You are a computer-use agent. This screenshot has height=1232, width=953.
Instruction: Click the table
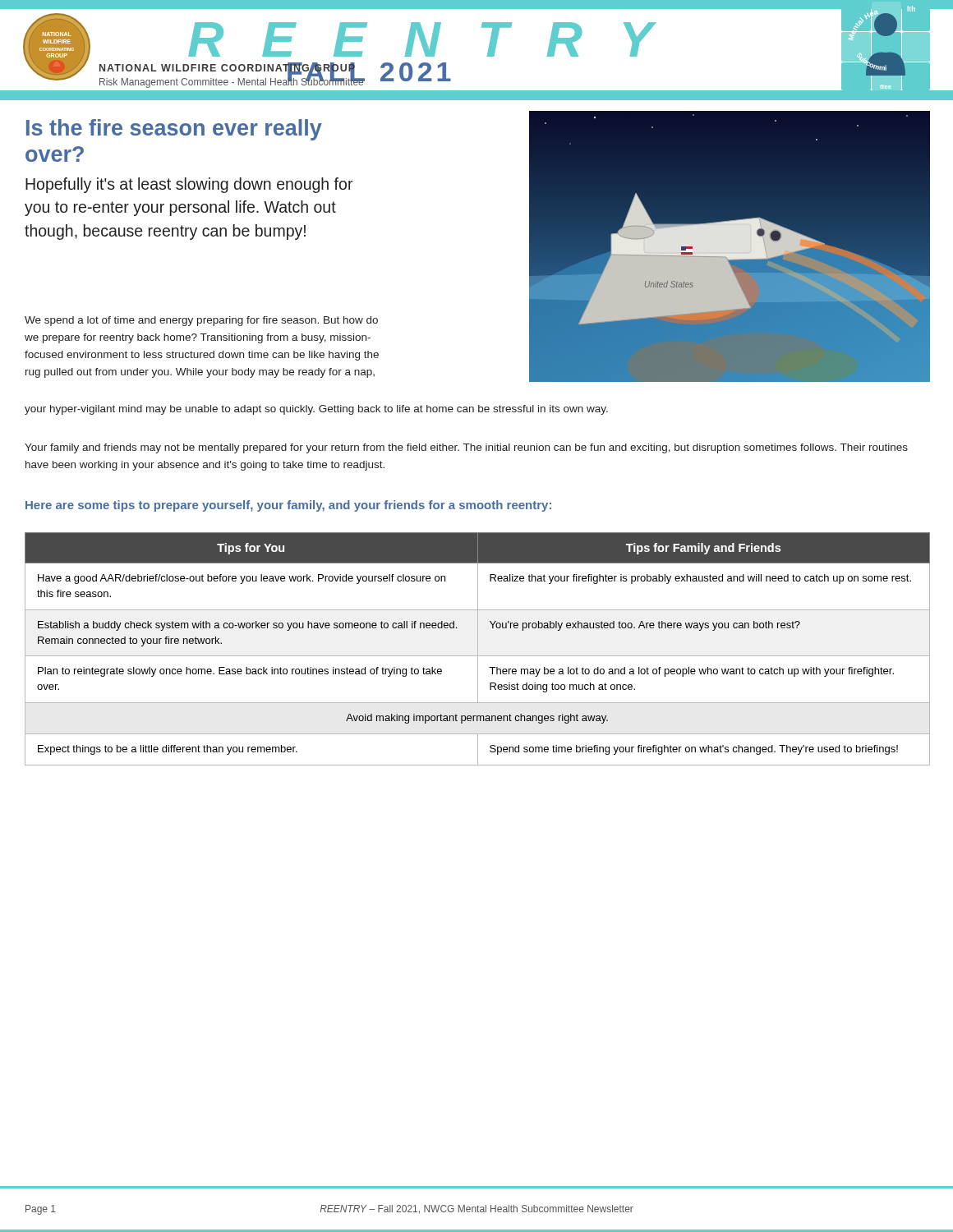click(477, 649)
